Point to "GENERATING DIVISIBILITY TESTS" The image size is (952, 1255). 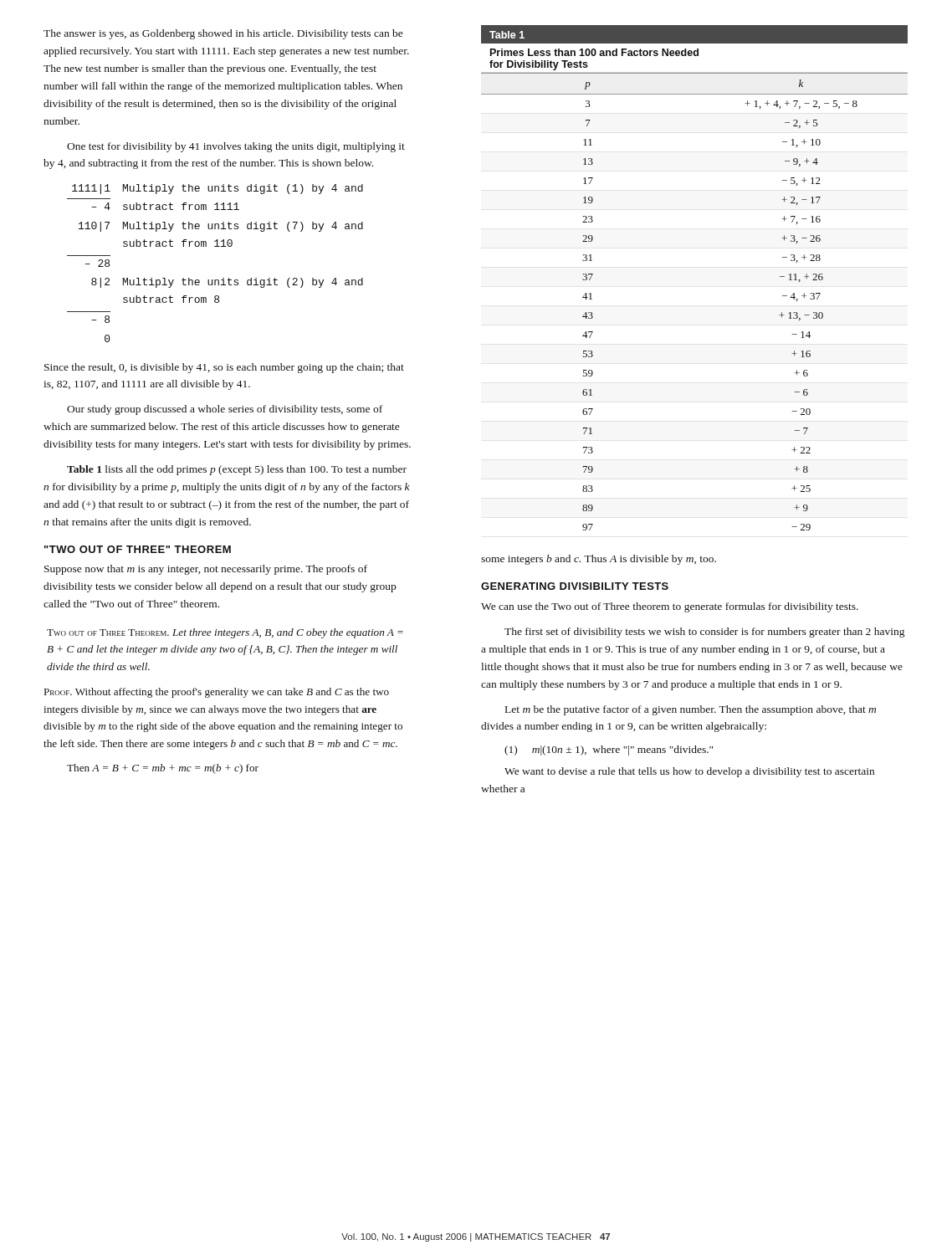[x=575, y=586]
